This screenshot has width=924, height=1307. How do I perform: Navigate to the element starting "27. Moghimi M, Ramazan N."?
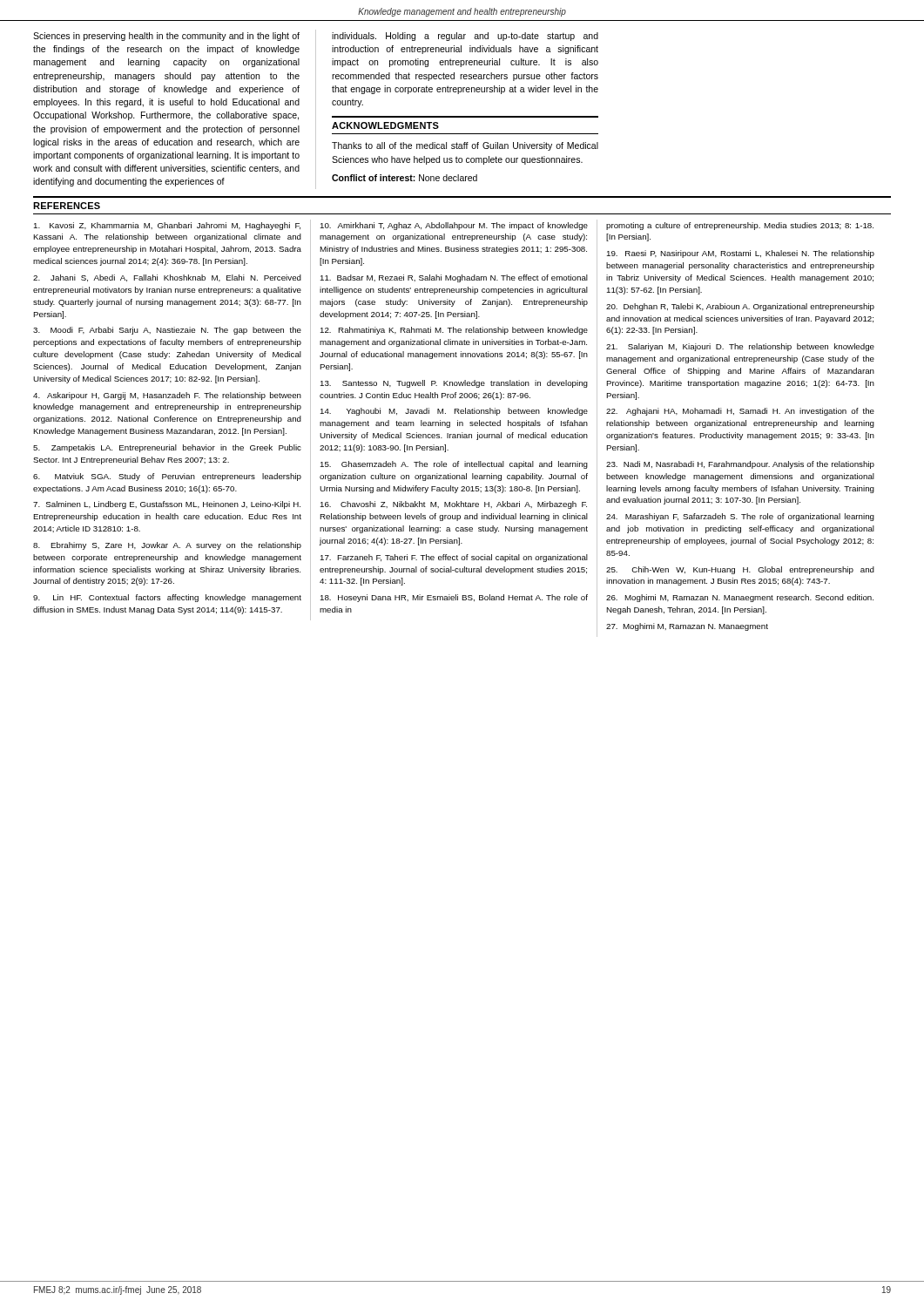pyautogui.click(x=687, y=626)
